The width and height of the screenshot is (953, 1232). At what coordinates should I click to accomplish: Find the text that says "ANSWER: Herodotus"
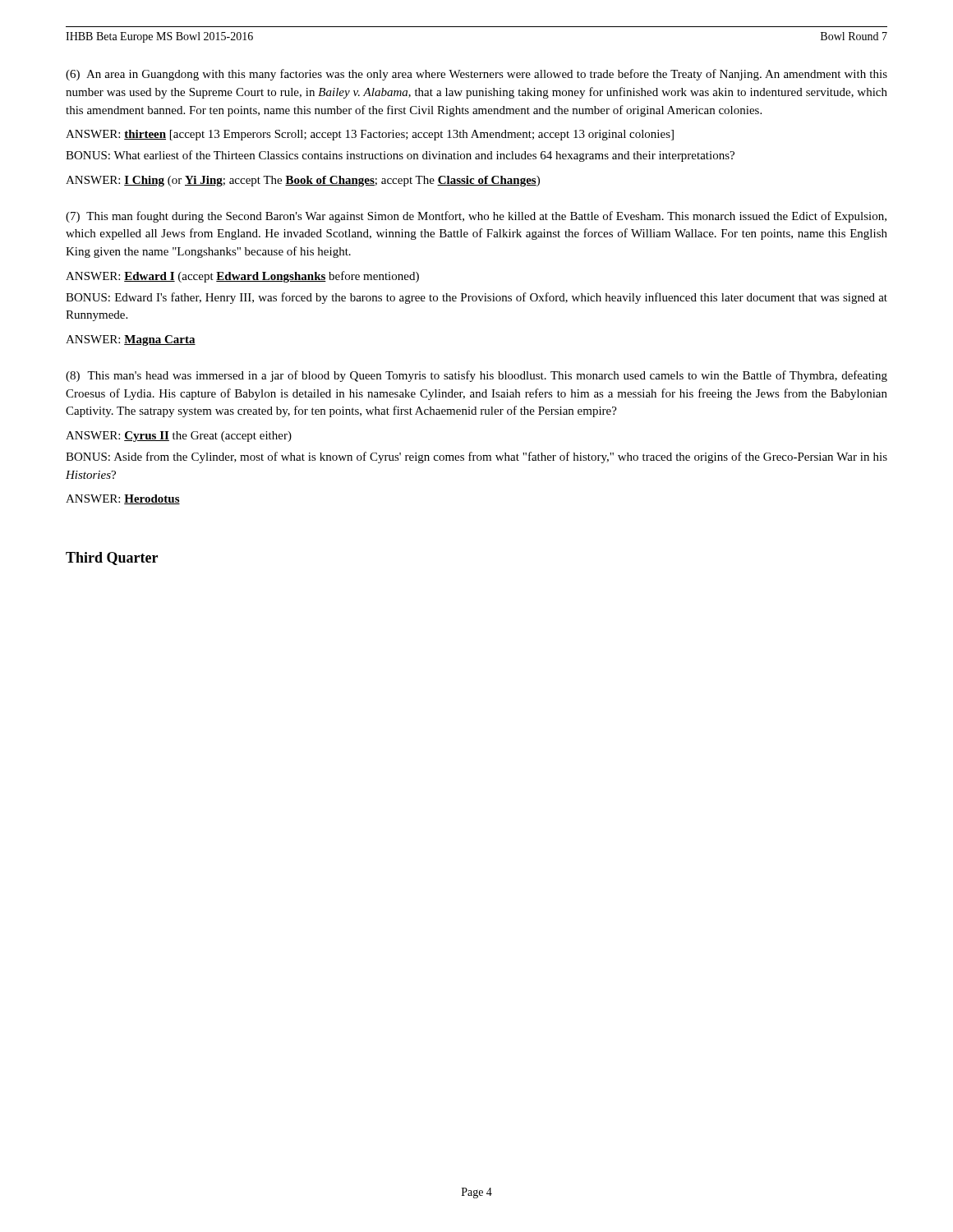click(123, 499)
